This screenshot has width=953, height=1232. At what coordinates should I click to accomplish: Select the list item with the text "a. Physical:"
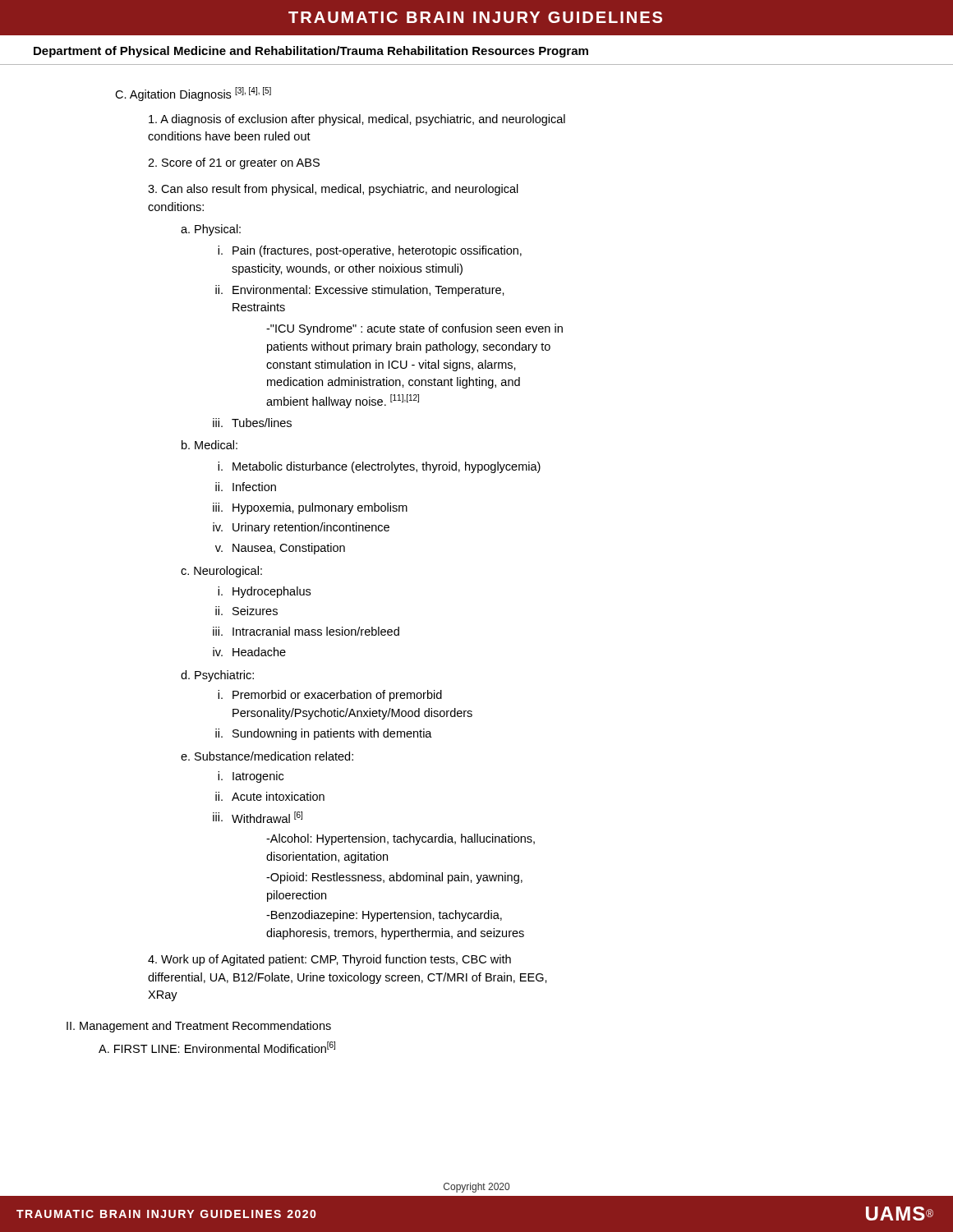pos(211,229)
